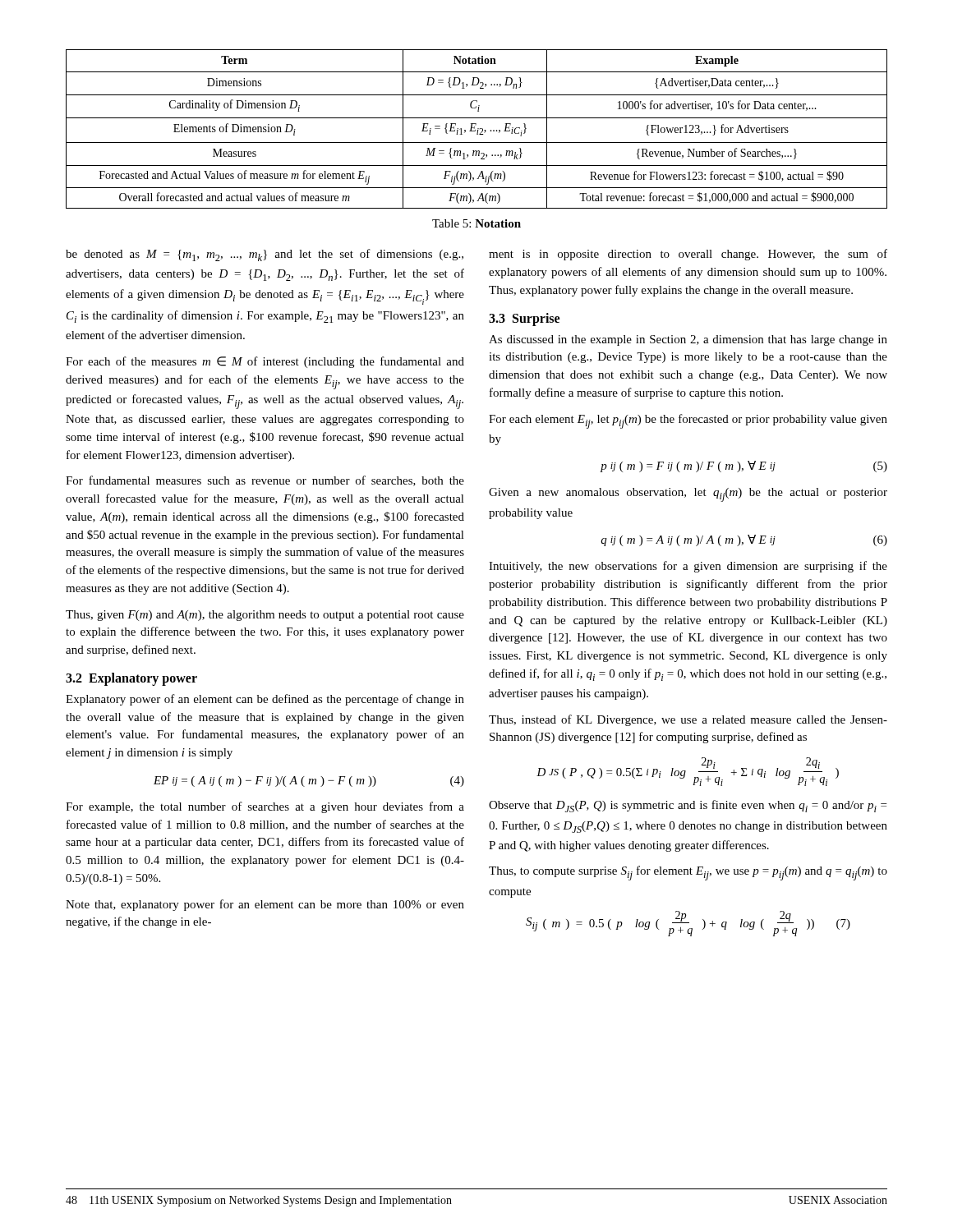This screenshot has width=953, height=1232.
Task: Find the text block starting "pij(m) = Fij(m)/F(m), ∀Eij (5)"
Action: pos(688,466)
